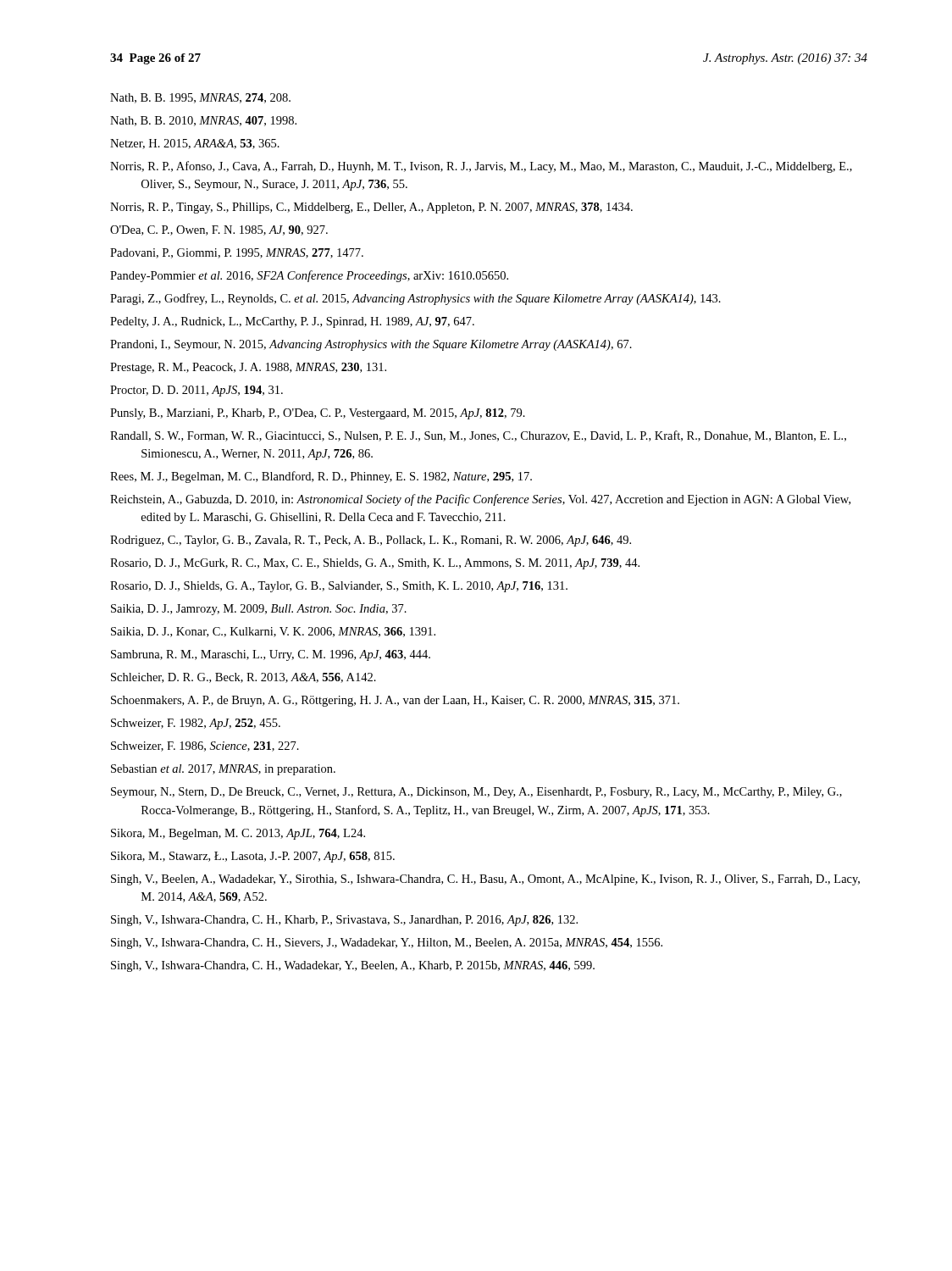Where is the passage that starts "O'Dea, C. P., Owen, F. N. 1985, AJ,"?
952x1271 pixels.
point(219,230)
